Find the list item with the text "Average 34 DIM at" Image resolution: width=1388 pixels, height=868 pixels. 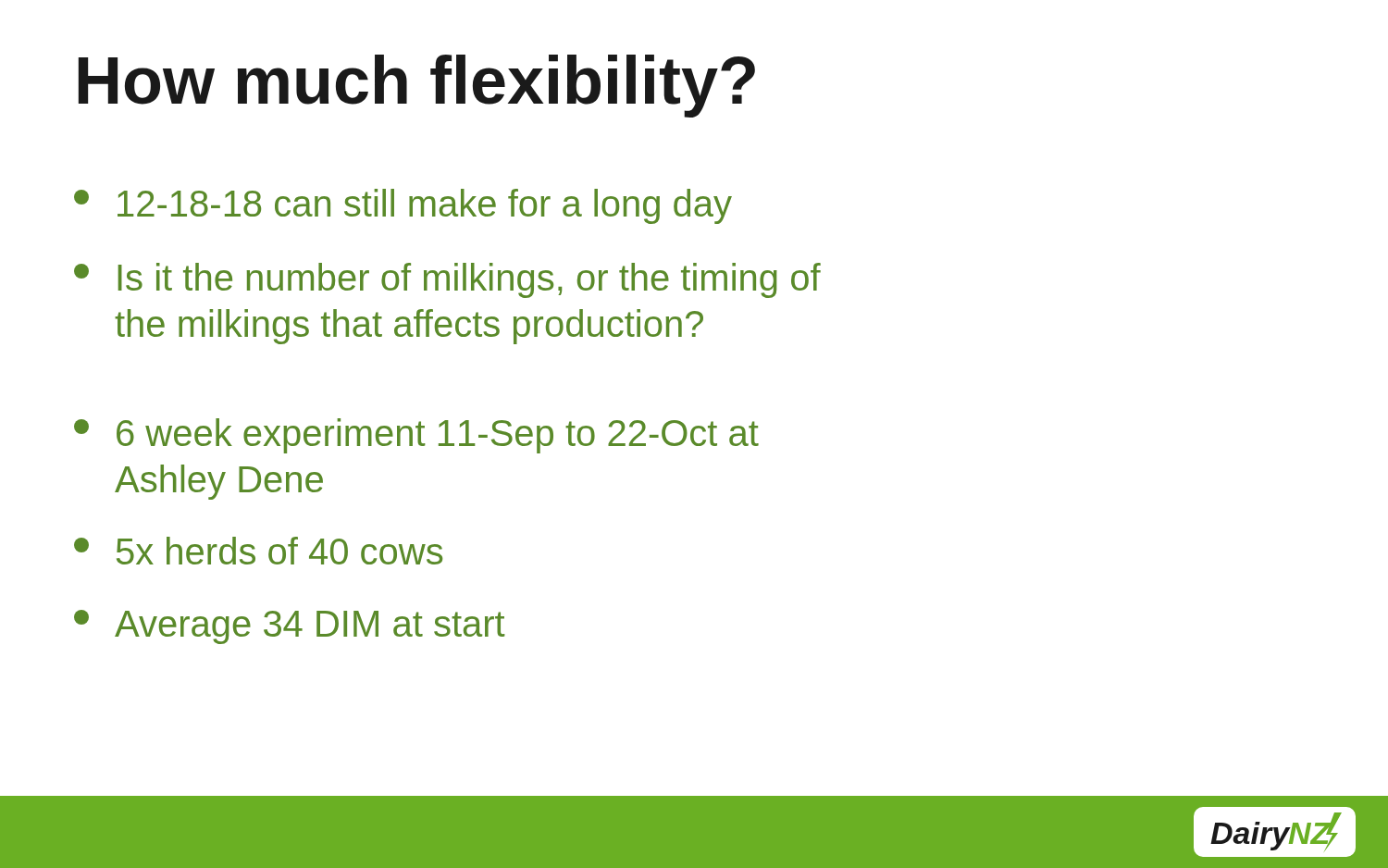pos(289,624)
